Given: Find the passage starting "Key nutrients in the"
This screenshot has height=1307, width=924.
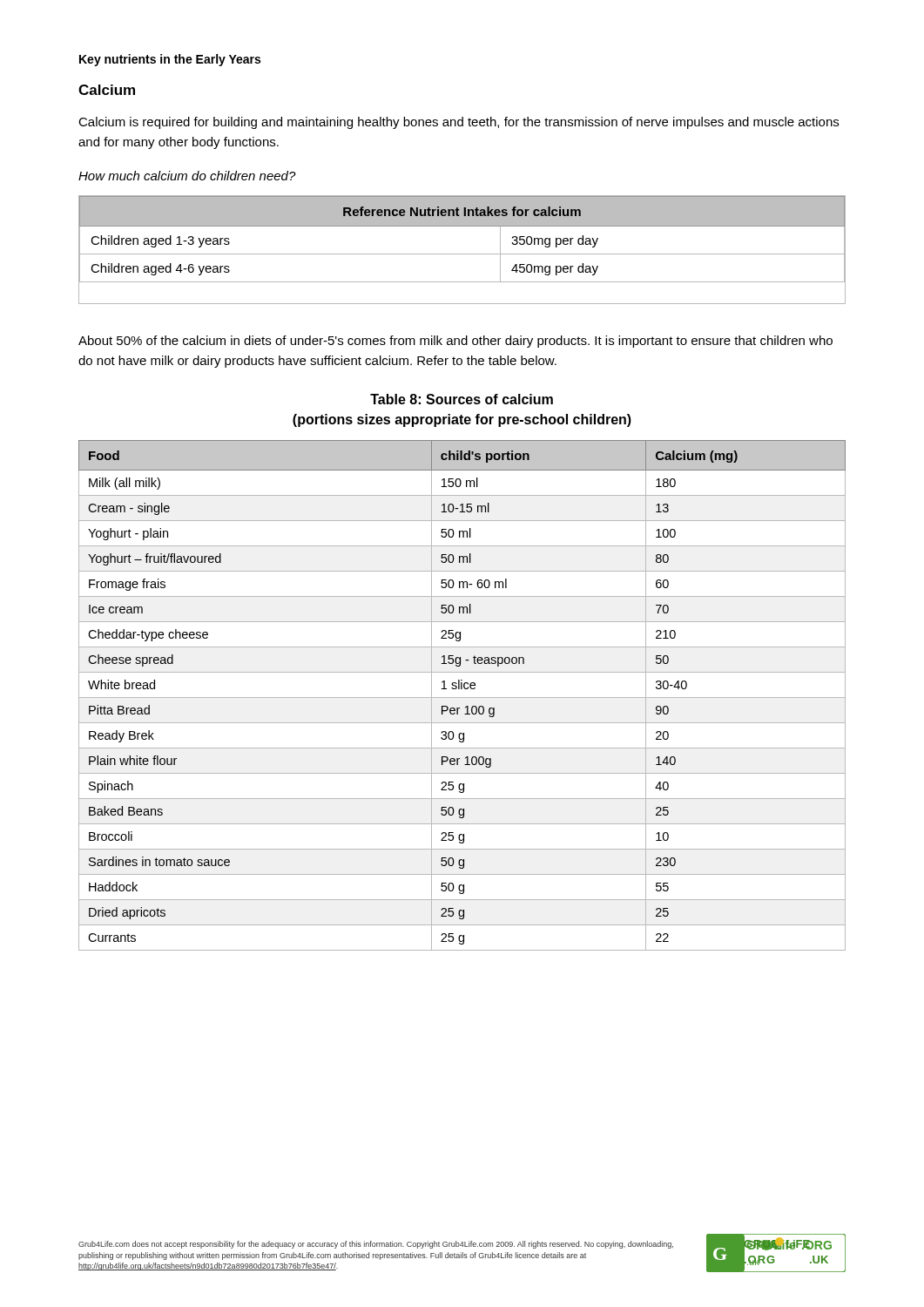Looking at the screenshot, I should (x=170, y=59).
